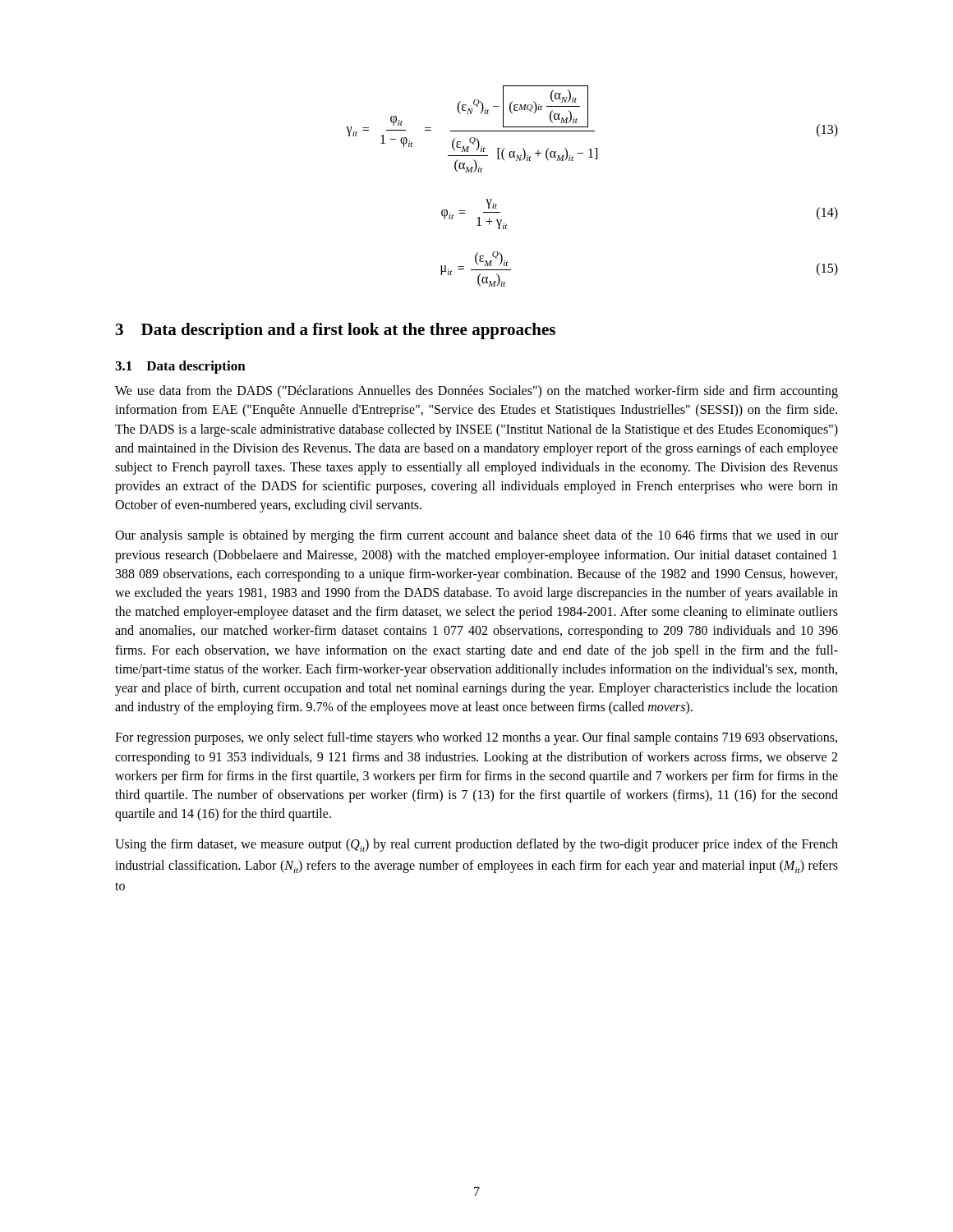953x1232 pixels.
Task: Find the text block with the text "Our analysis sample is obtained by"
Action: pos(476,621)
